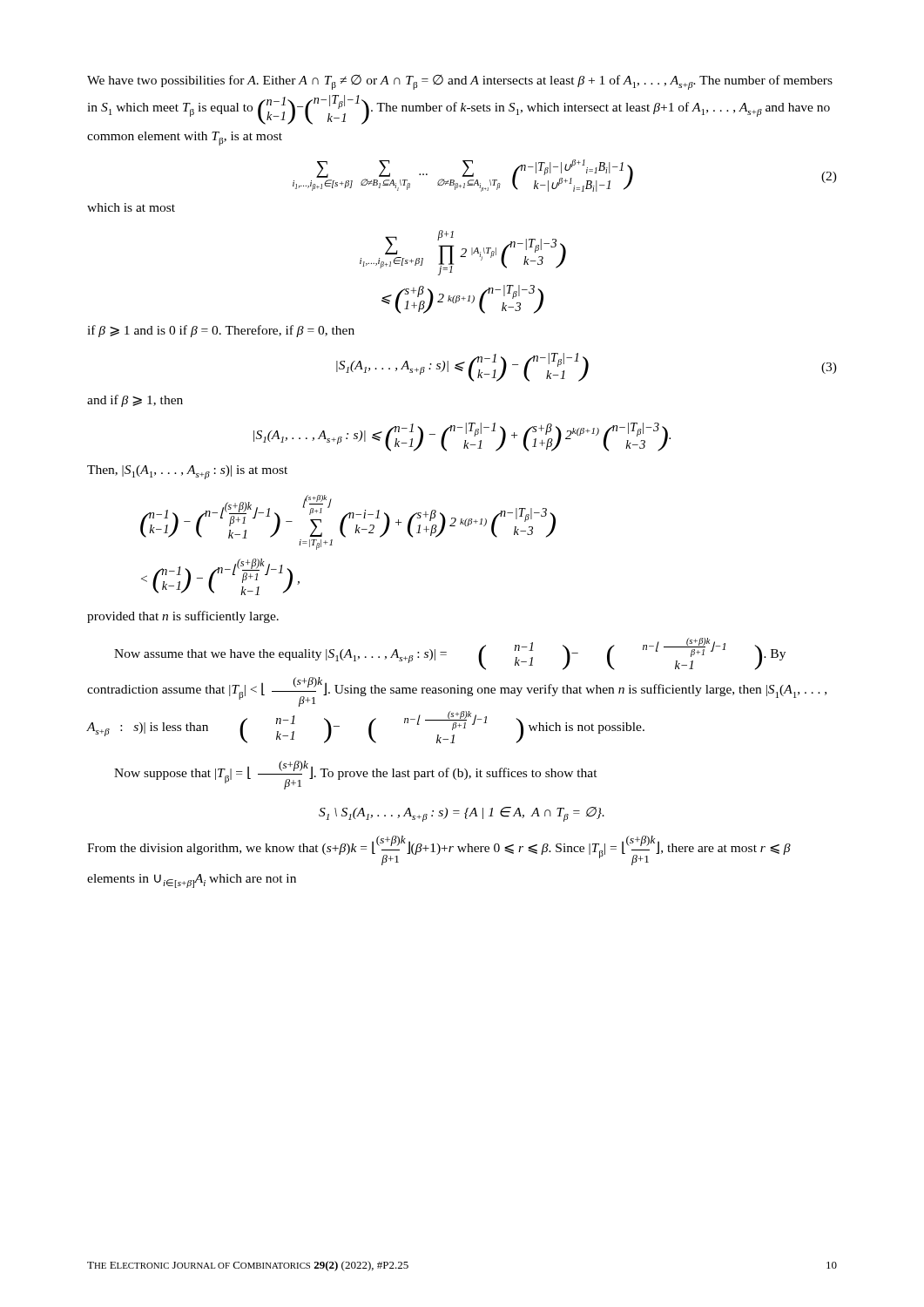Select the text starting "∑ i1,...,iβ+1∈[s+β] ∑ ∅≠B1⊆Ai1\Tβ"
Viewport: 924px width, 1307px height.
tap(564, 176)
